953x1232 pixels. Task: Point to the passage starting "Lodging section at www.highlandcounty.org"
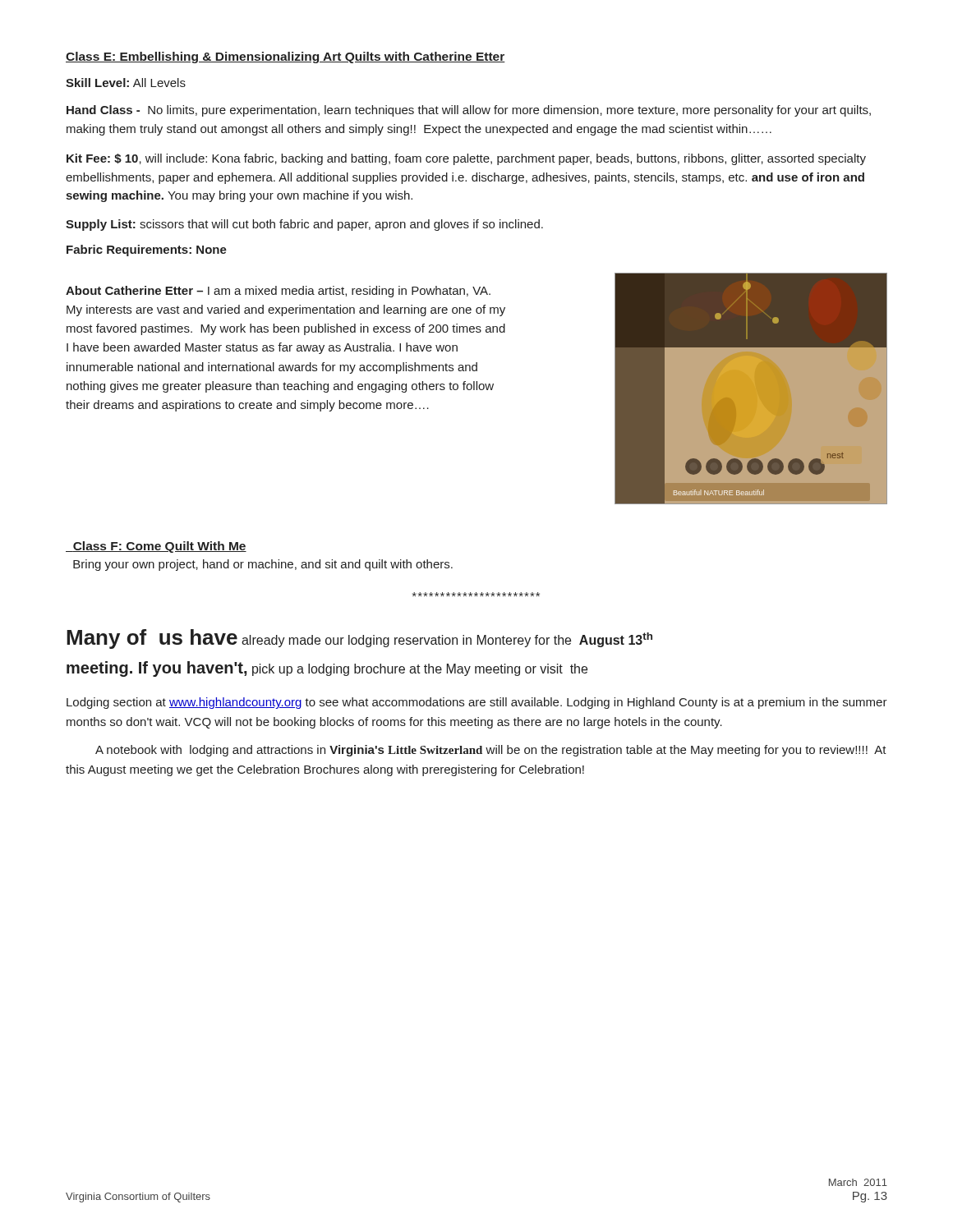point(476,712)
